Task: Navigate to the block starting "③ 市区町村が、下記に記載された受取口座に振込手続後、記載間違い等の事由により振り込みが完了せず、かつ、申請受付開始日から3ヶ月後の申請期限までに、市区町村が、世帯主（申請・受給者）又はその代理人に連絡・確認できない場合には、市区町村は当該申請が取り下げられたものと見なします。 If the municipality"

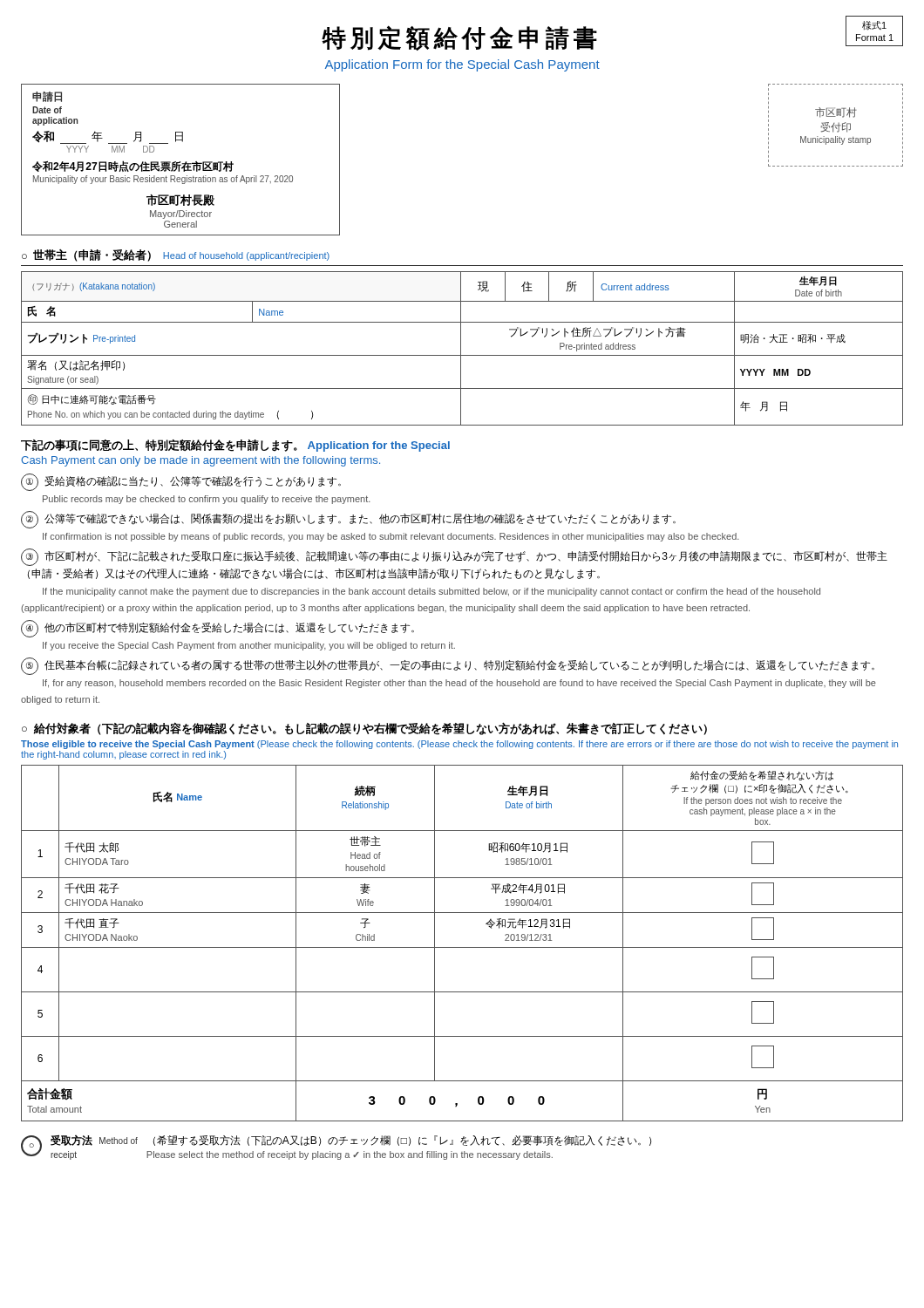Action: point(454,581)
